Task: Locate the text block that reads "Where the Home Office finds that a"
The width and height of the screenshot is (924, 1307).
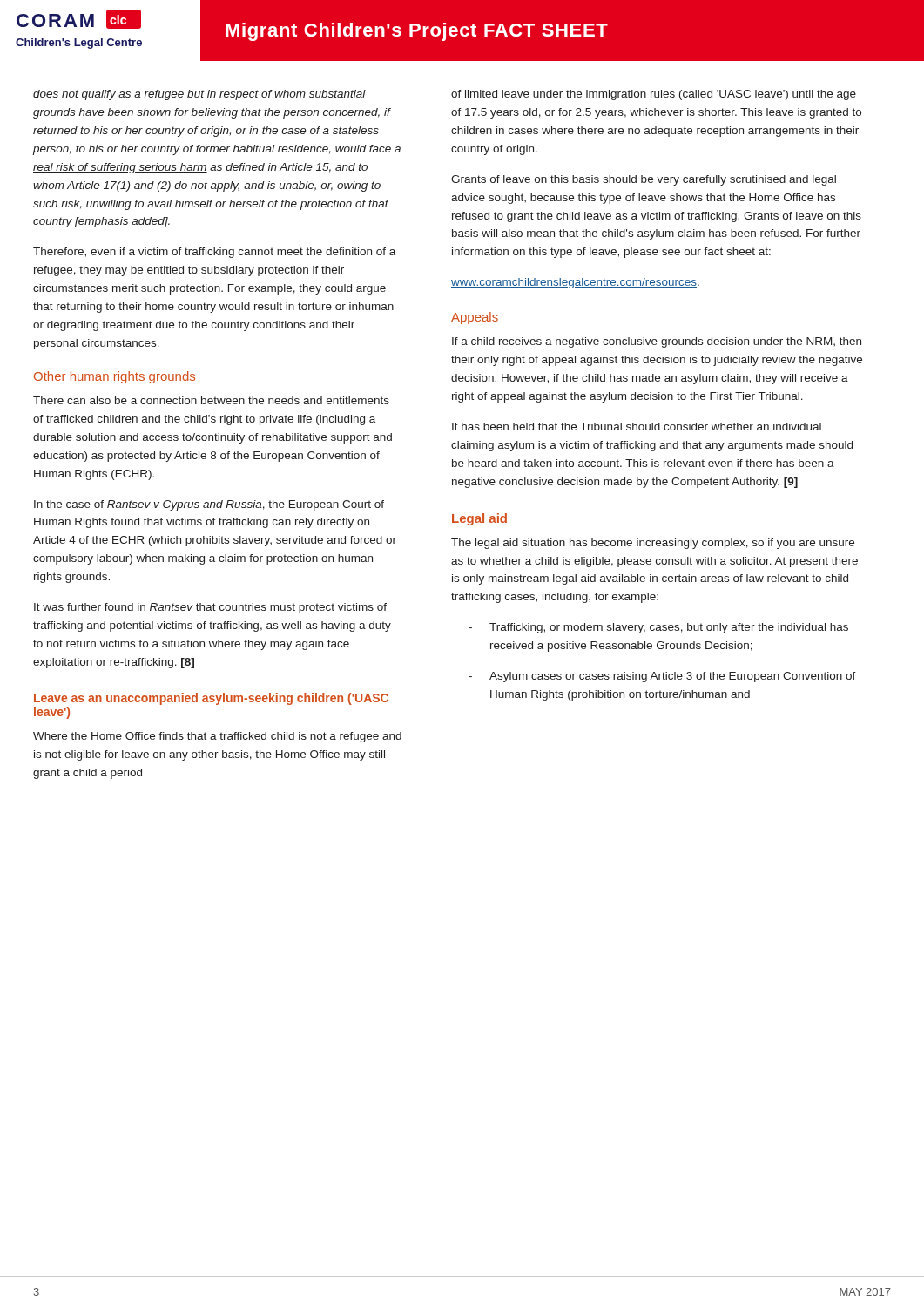Action: pos(218,754)
